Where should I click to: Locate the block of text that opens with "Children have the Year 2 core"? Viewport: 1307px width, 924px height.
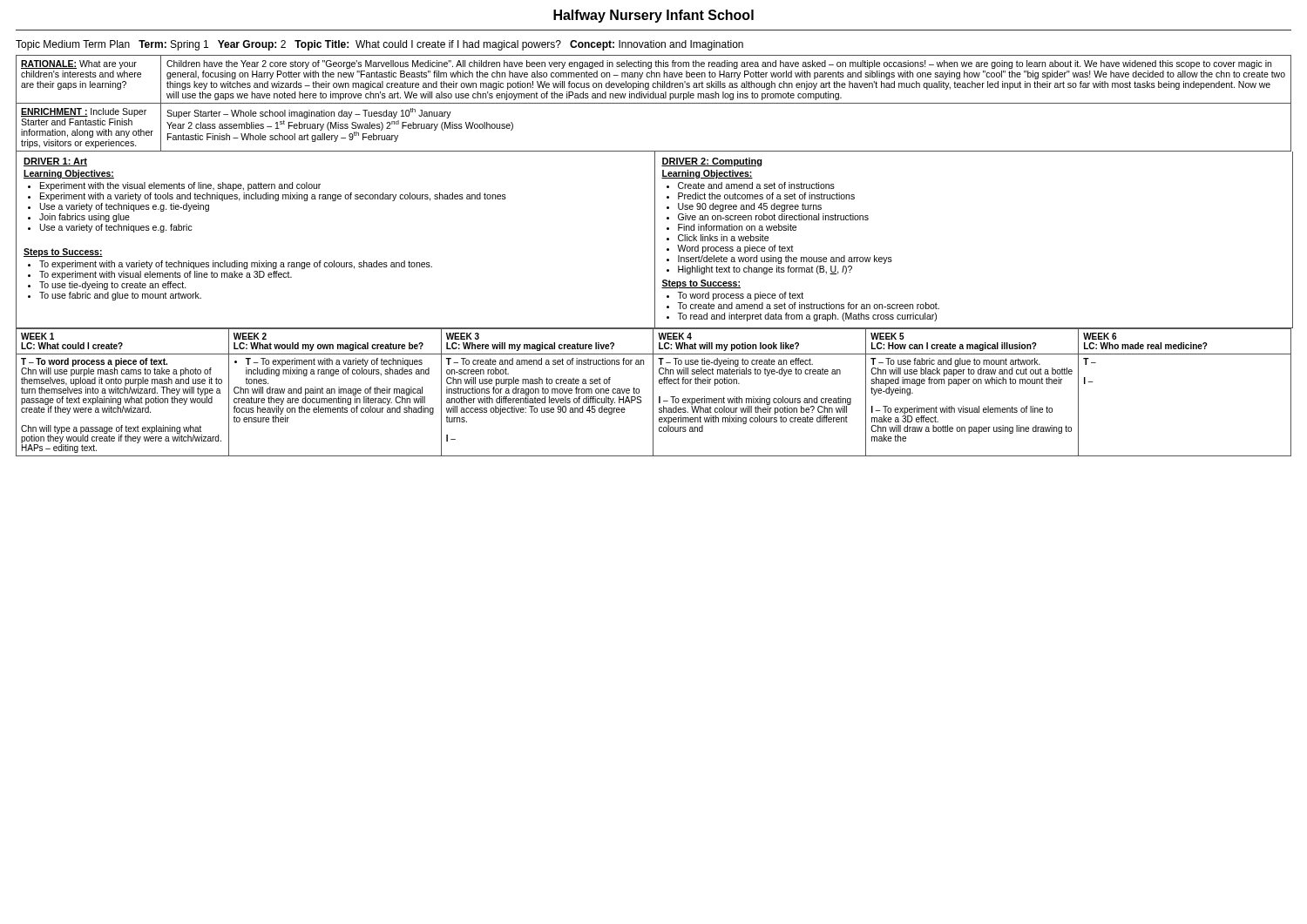[x=726, y=79]
